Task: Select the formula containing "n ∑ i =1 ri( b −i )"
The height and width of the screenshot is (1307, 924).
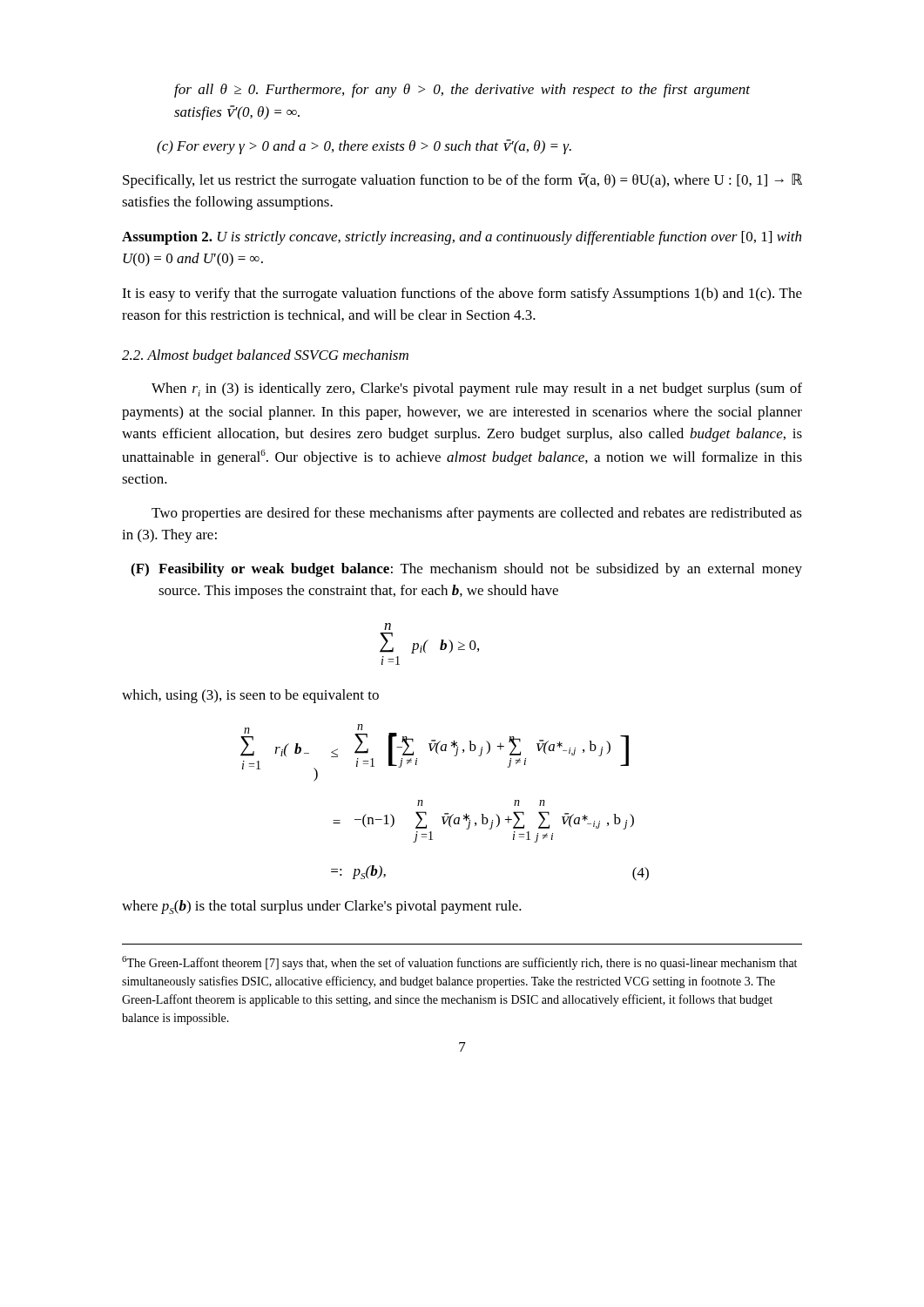Action: pyautogui.click(x=435, y=753)
